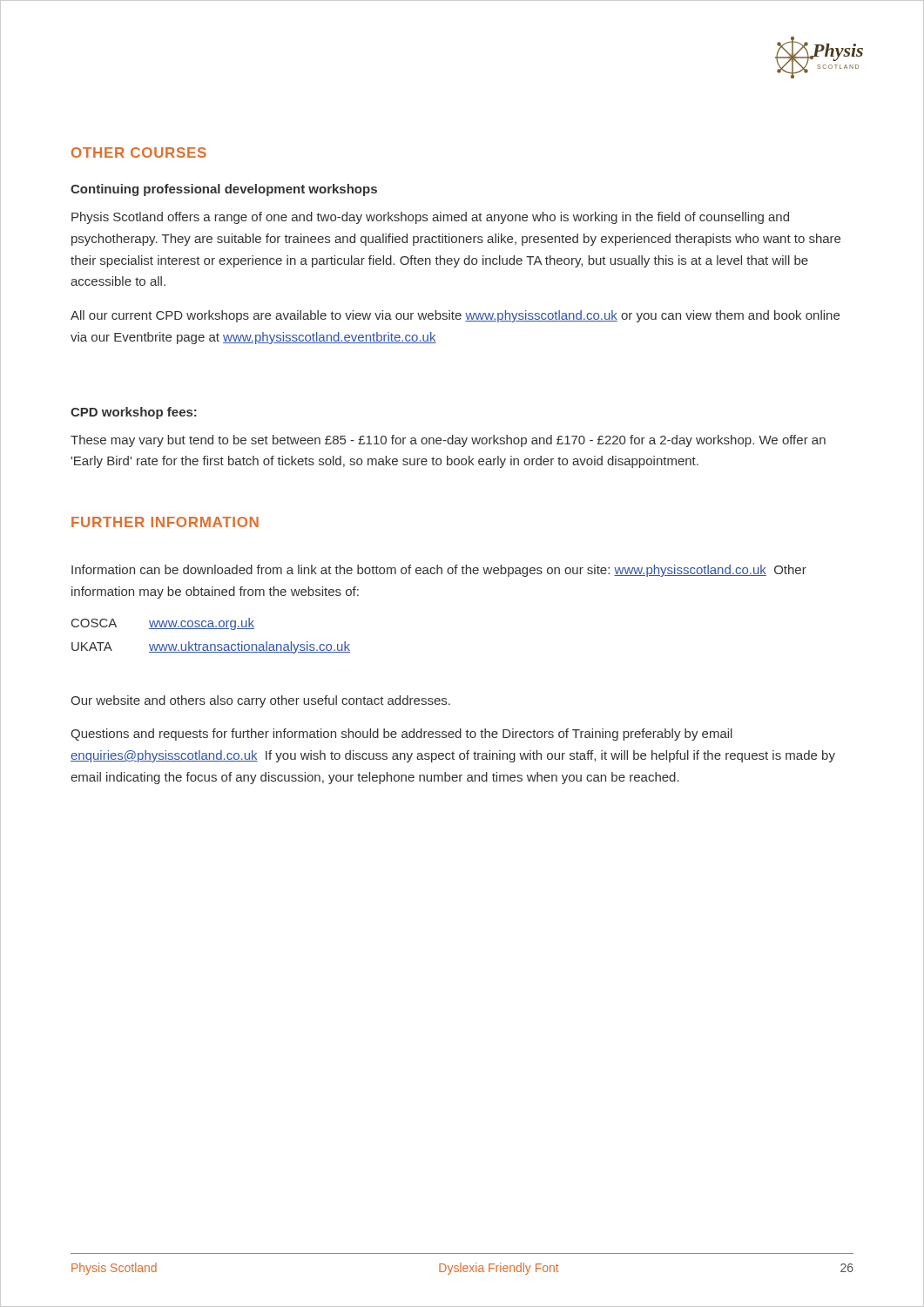Select the text block containing "Our website and others also carry other"
Image resolution: width=924 pixels, height=1307 pixels.
[x=261, y=700]
